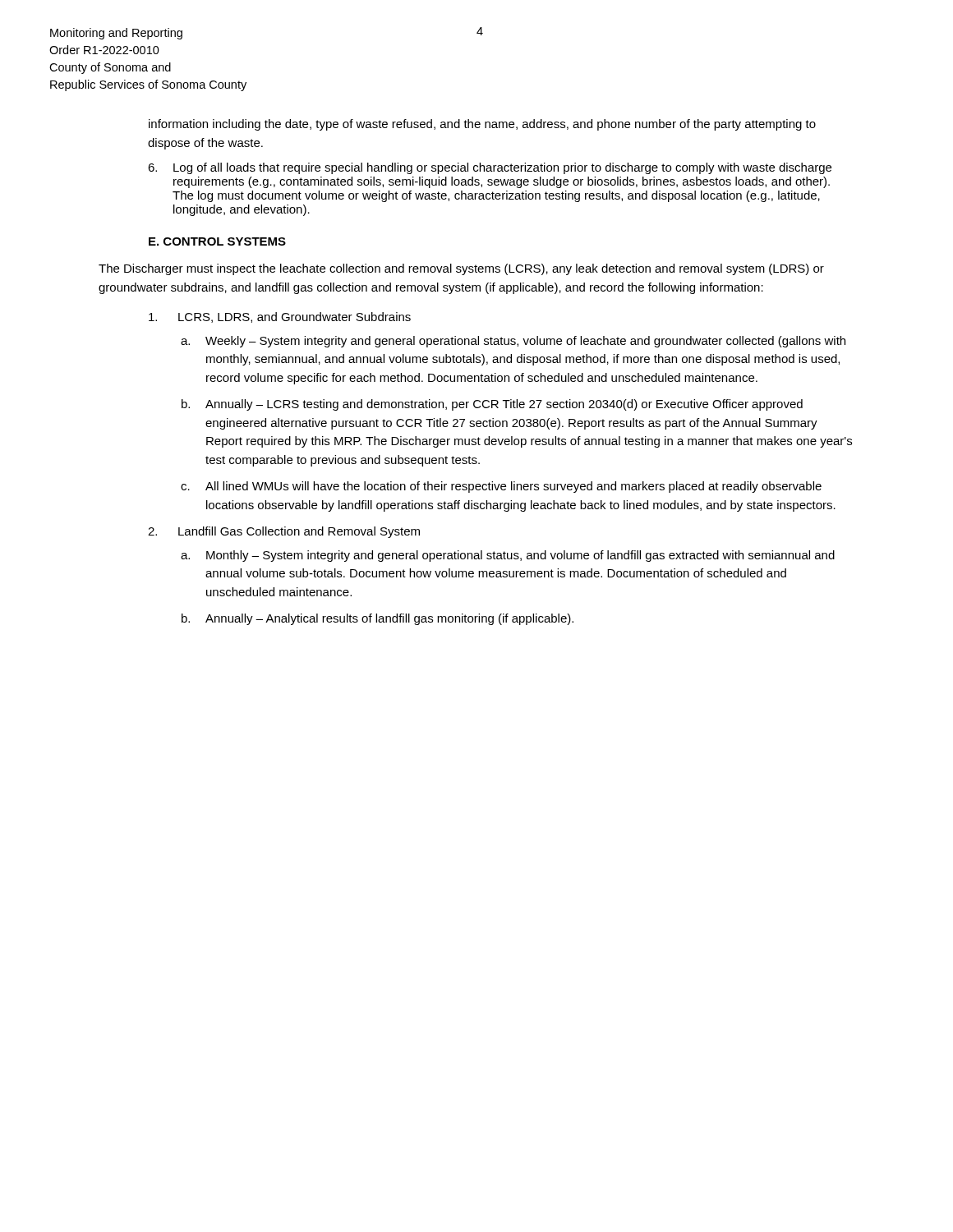
Task: Select the list item with the text "6. Log of all loads that"
Action: point(501,188)
